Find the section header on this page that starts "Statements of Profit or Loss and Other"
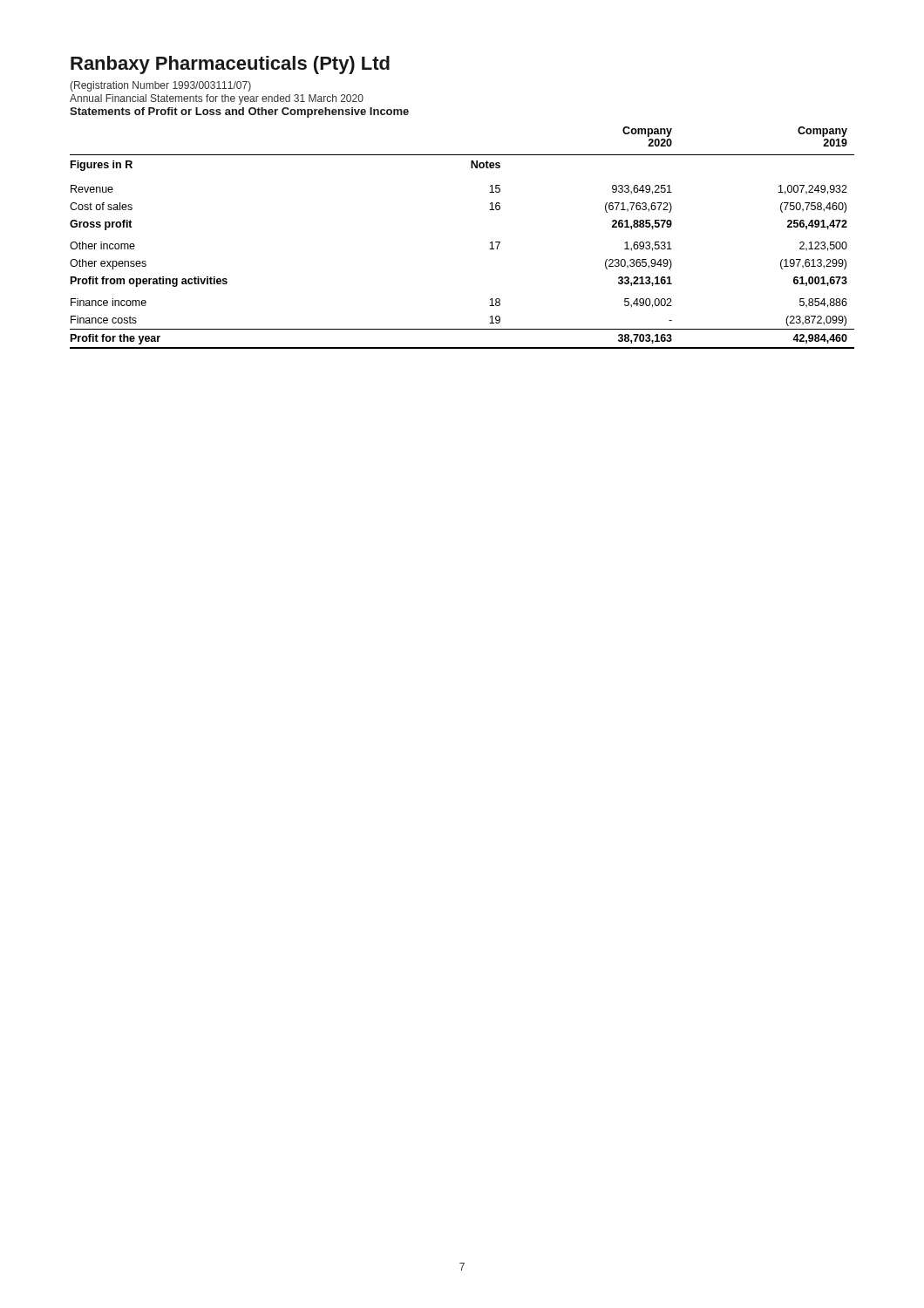The image size is (924, 1308). point(239,111)
